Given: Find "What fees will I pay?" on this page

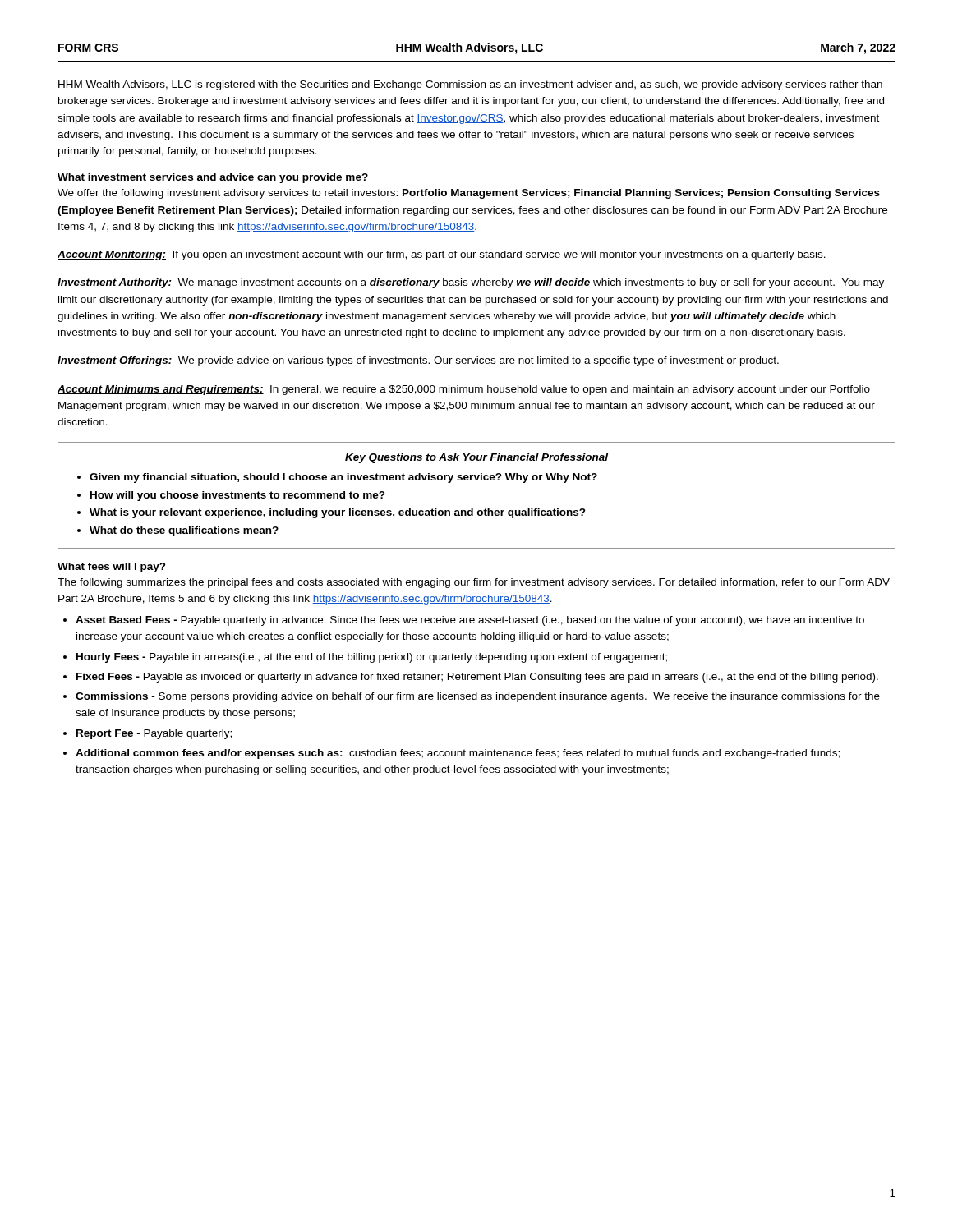Looking at the screenshot, I should (x=112, y=566).
